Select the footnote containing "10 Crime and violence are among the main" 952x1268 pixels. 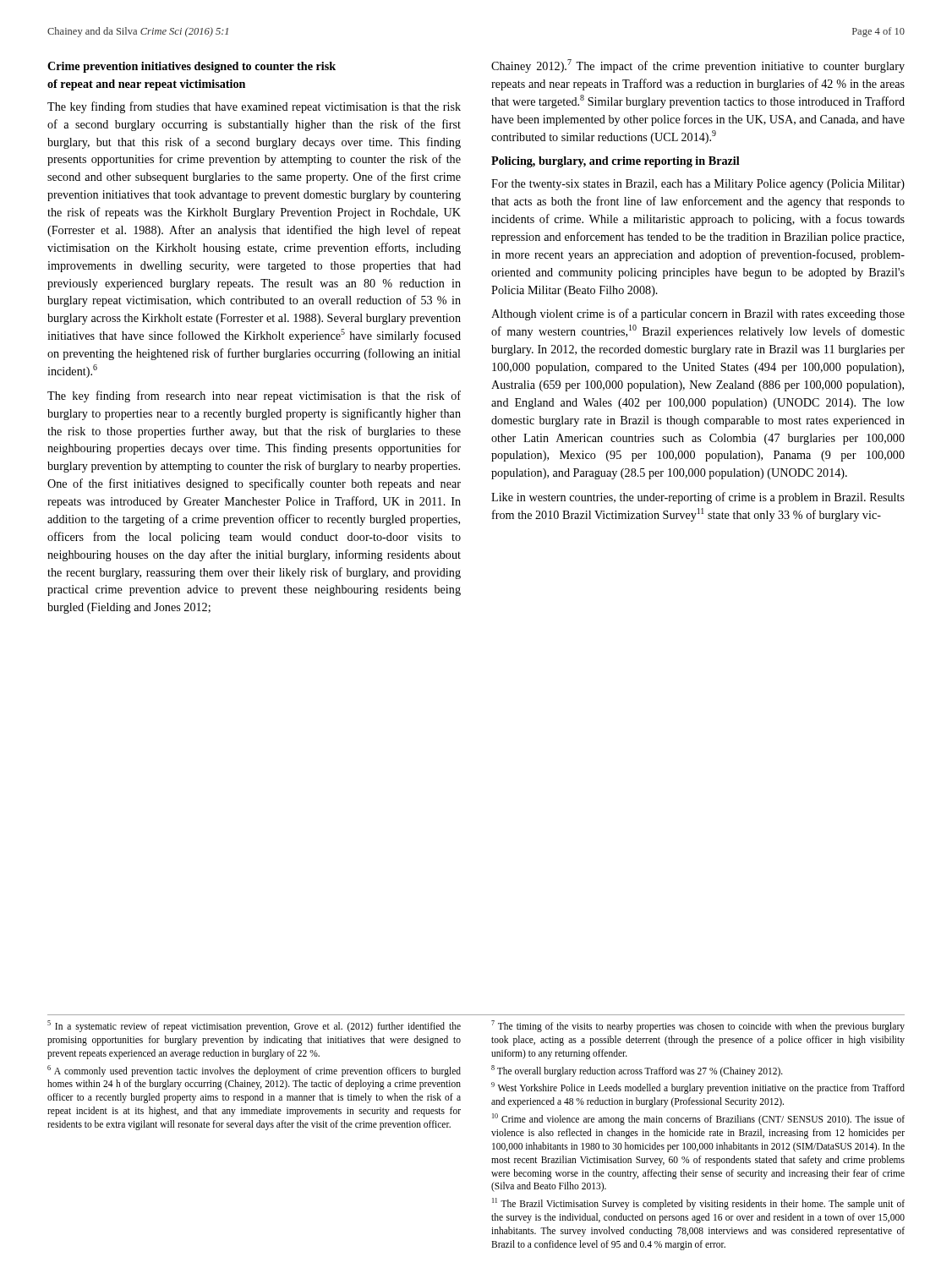pos(698,1154)
